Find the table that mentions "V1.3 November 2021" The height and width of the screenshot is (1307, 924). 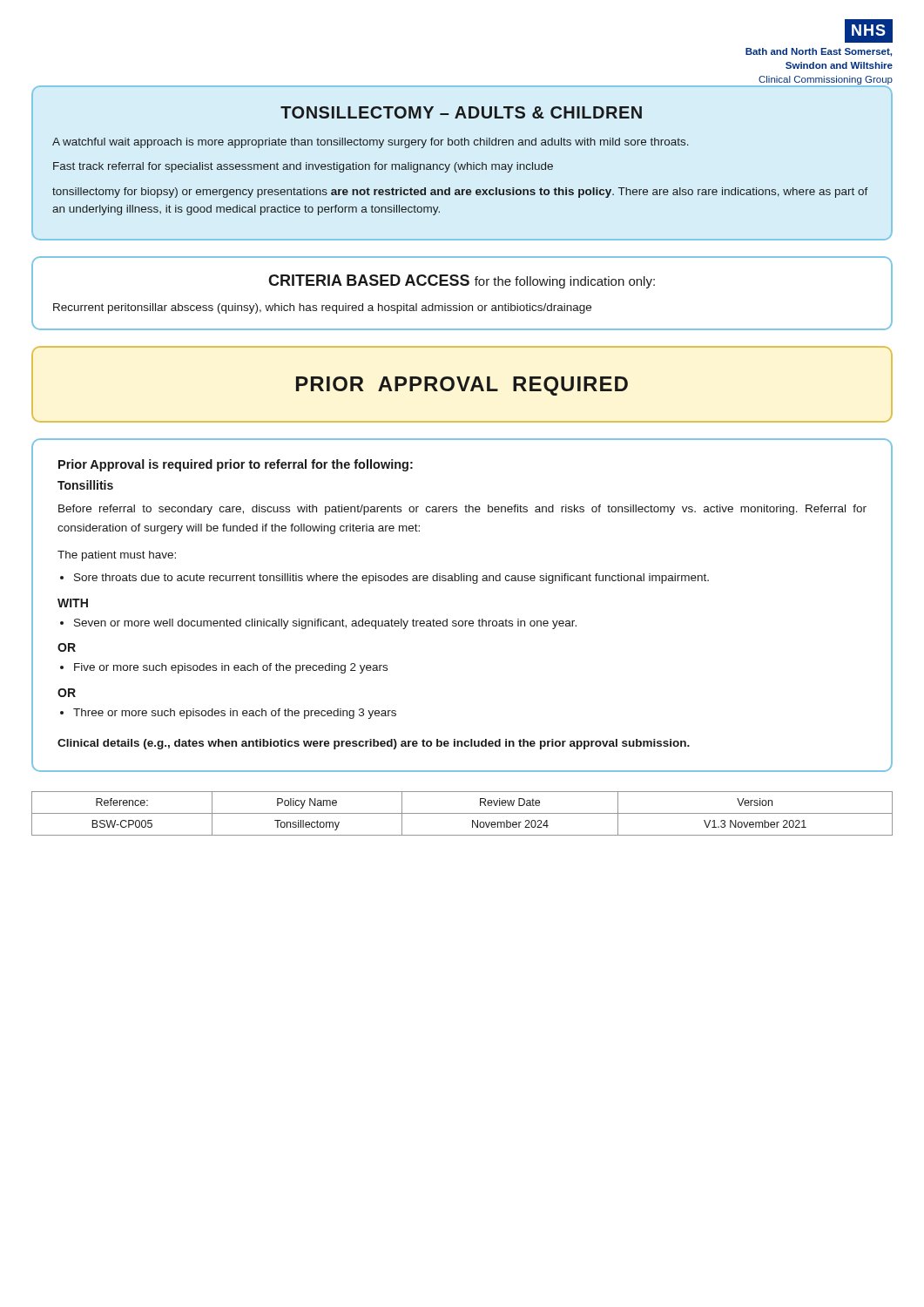(462, 813)
